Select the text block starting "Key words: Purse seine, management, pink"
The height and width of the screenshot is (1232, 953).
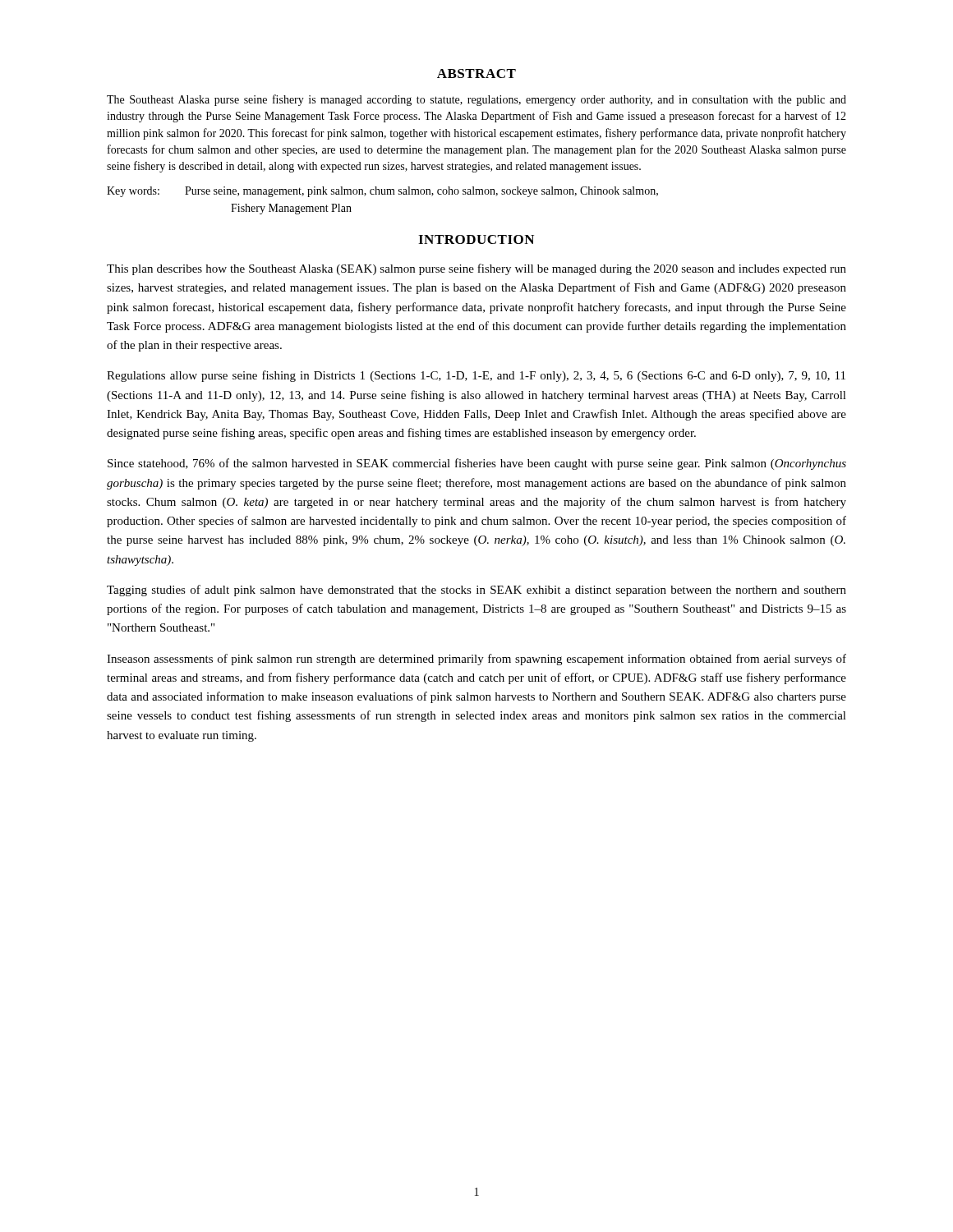(476, 200)
